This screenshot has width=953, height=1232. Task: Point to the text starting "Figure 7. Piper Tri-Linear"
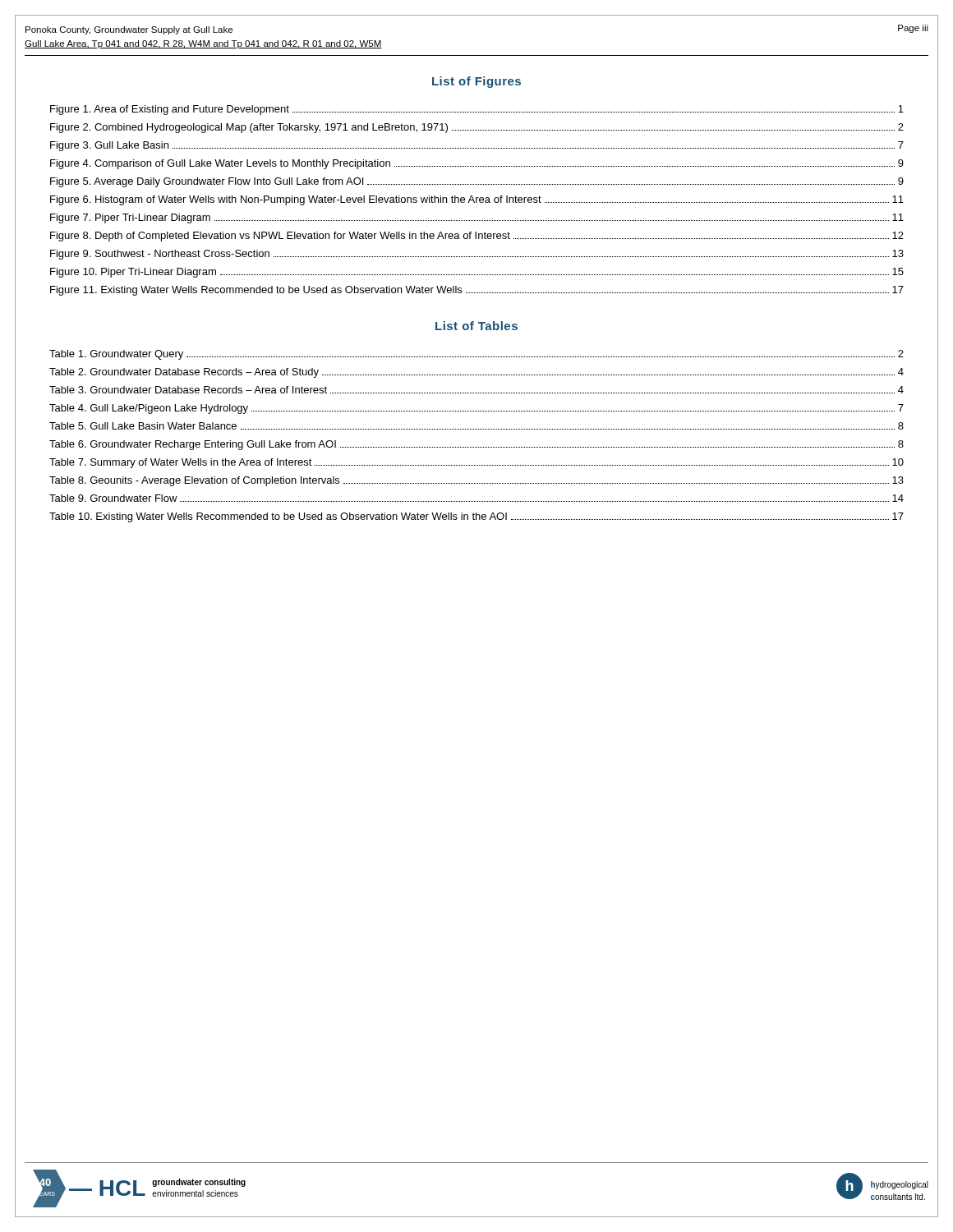(x=476, y=217)
